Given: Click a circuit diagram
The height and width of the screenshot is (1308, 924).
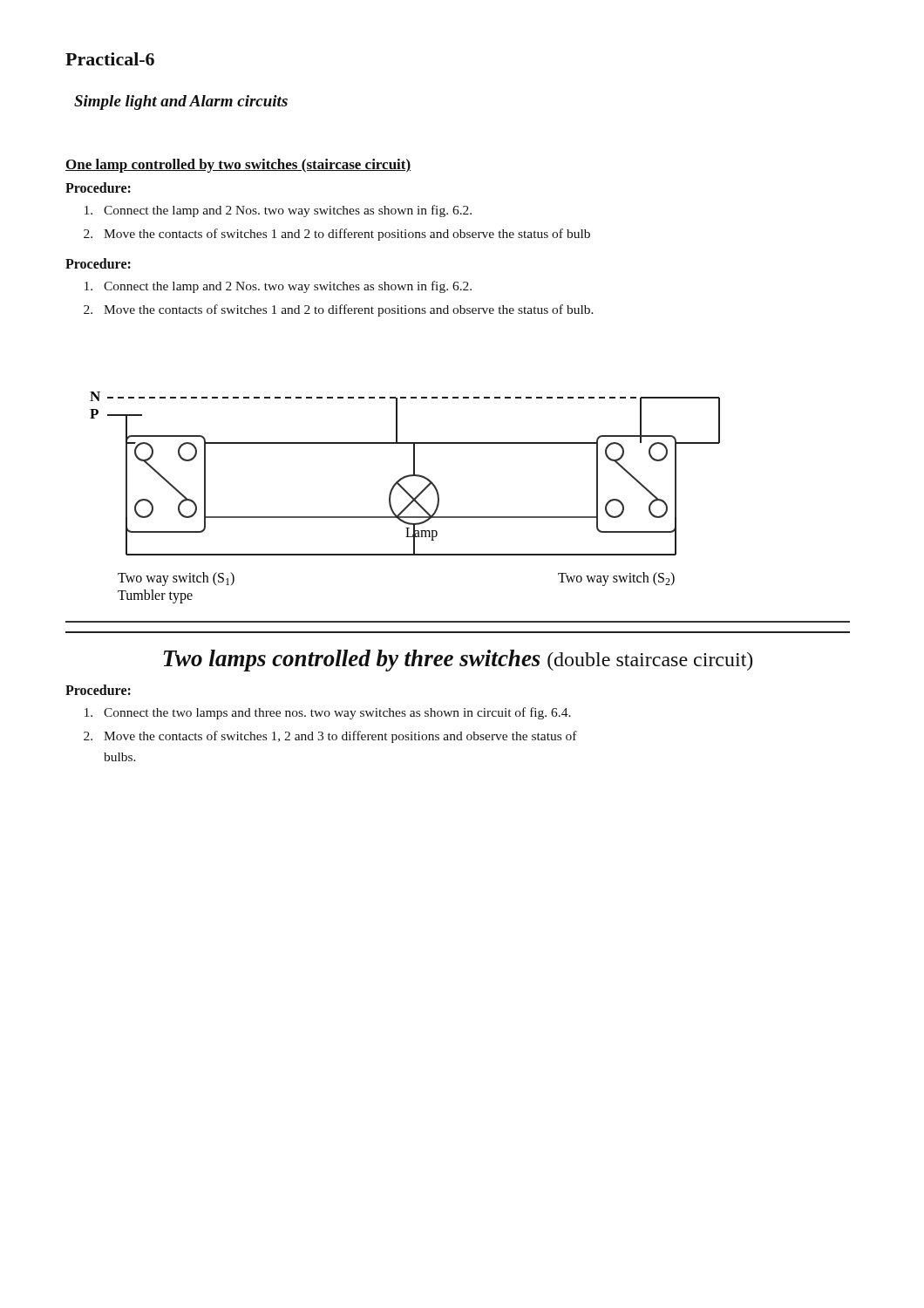Looking at the screenshot, I should click(458, 480).
